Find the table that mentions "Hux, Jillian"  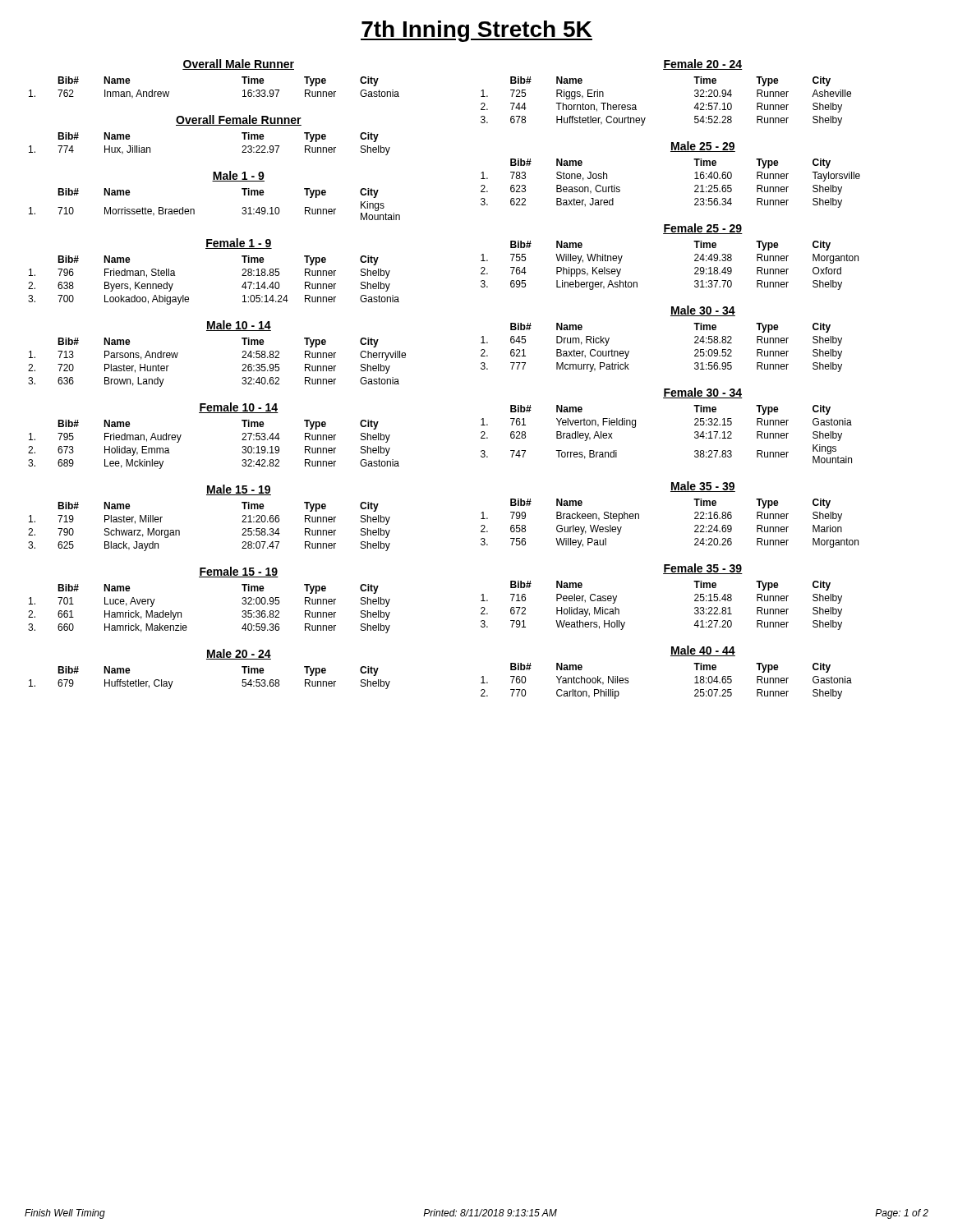(238, 135)
